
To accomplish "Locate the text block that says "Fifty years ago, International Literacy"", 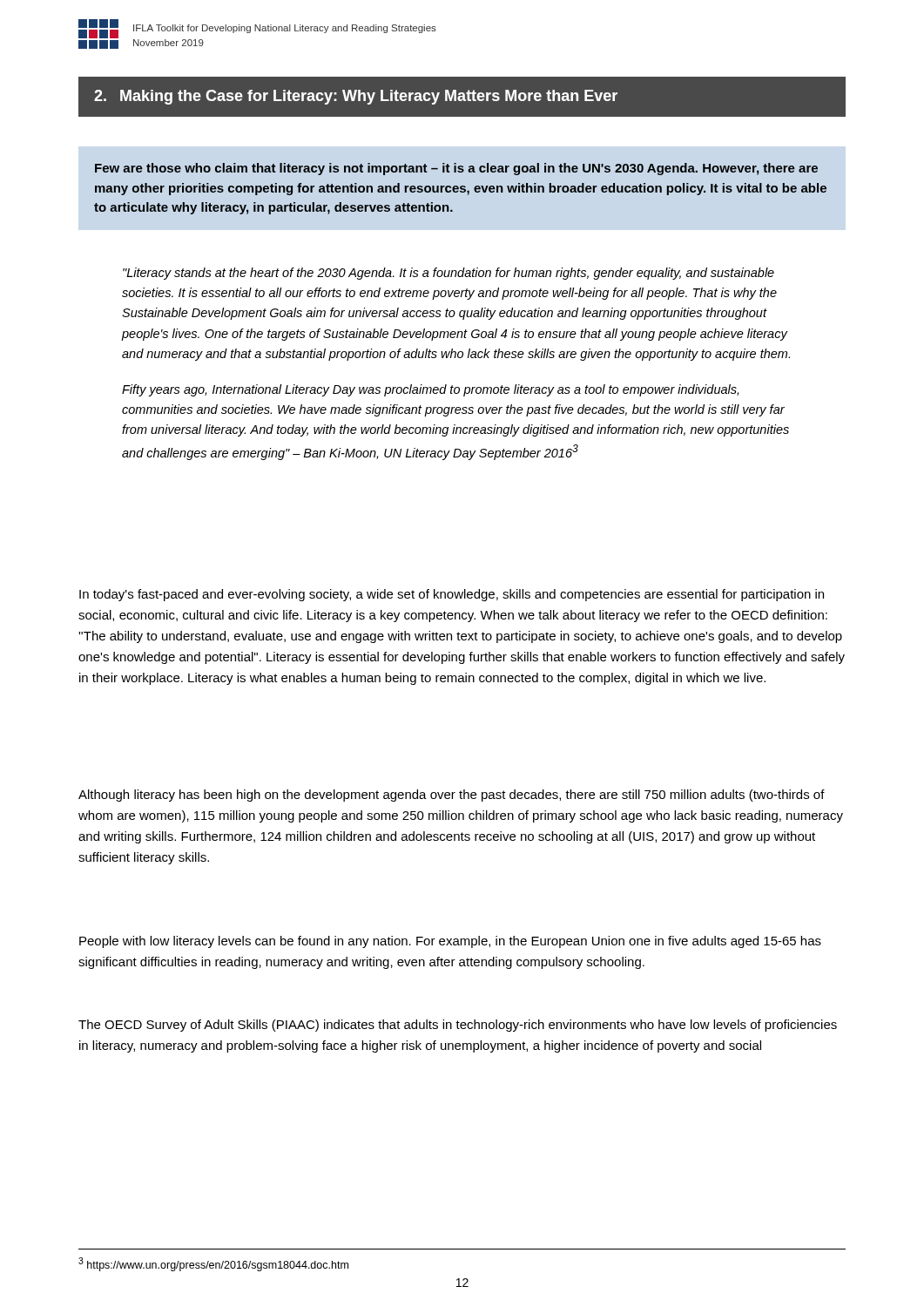I will click(456, 421).
